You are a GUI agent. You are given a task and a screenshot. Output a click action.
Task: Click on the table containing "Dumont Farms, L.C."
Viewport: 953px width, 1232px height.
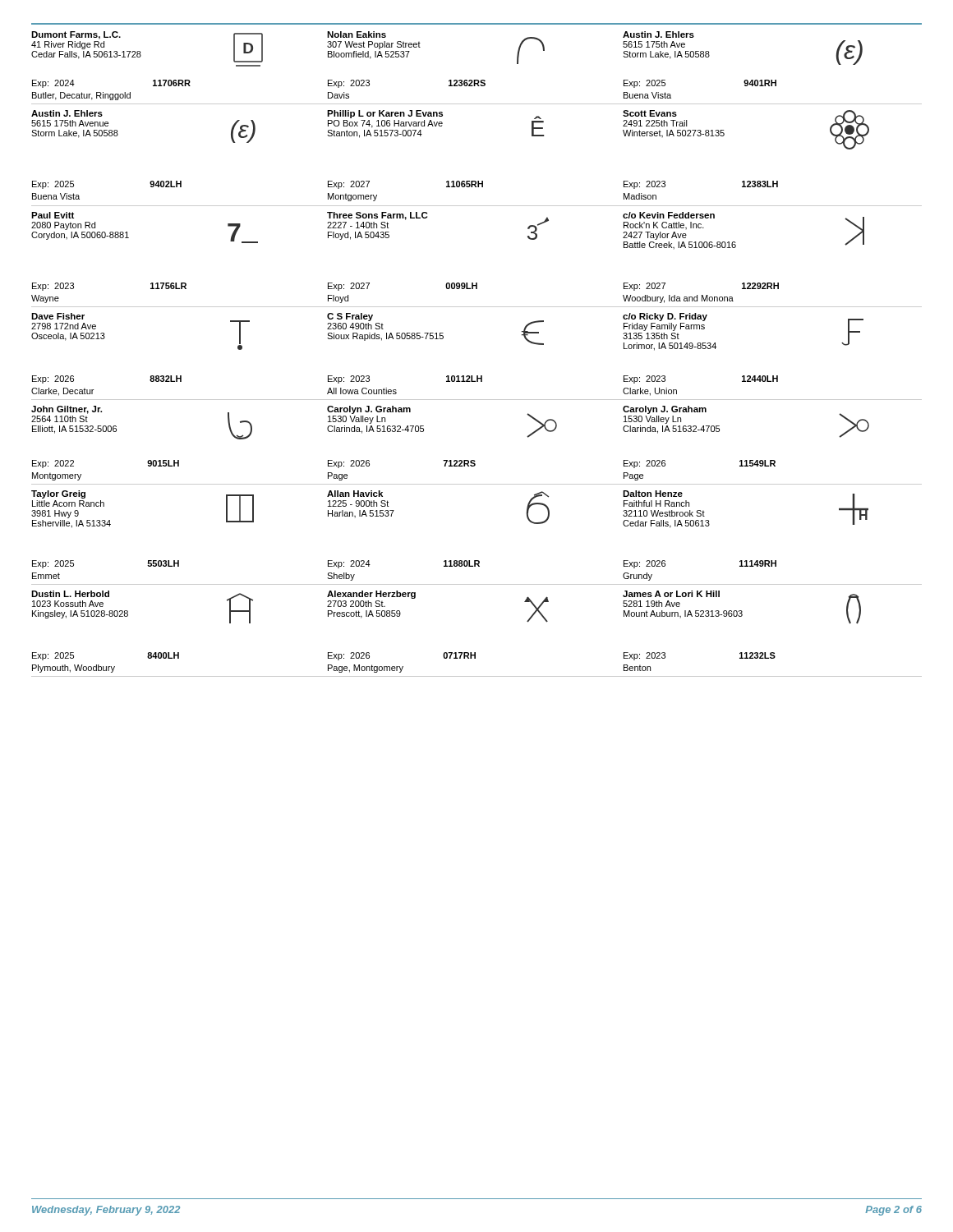[x=476, y=66]
